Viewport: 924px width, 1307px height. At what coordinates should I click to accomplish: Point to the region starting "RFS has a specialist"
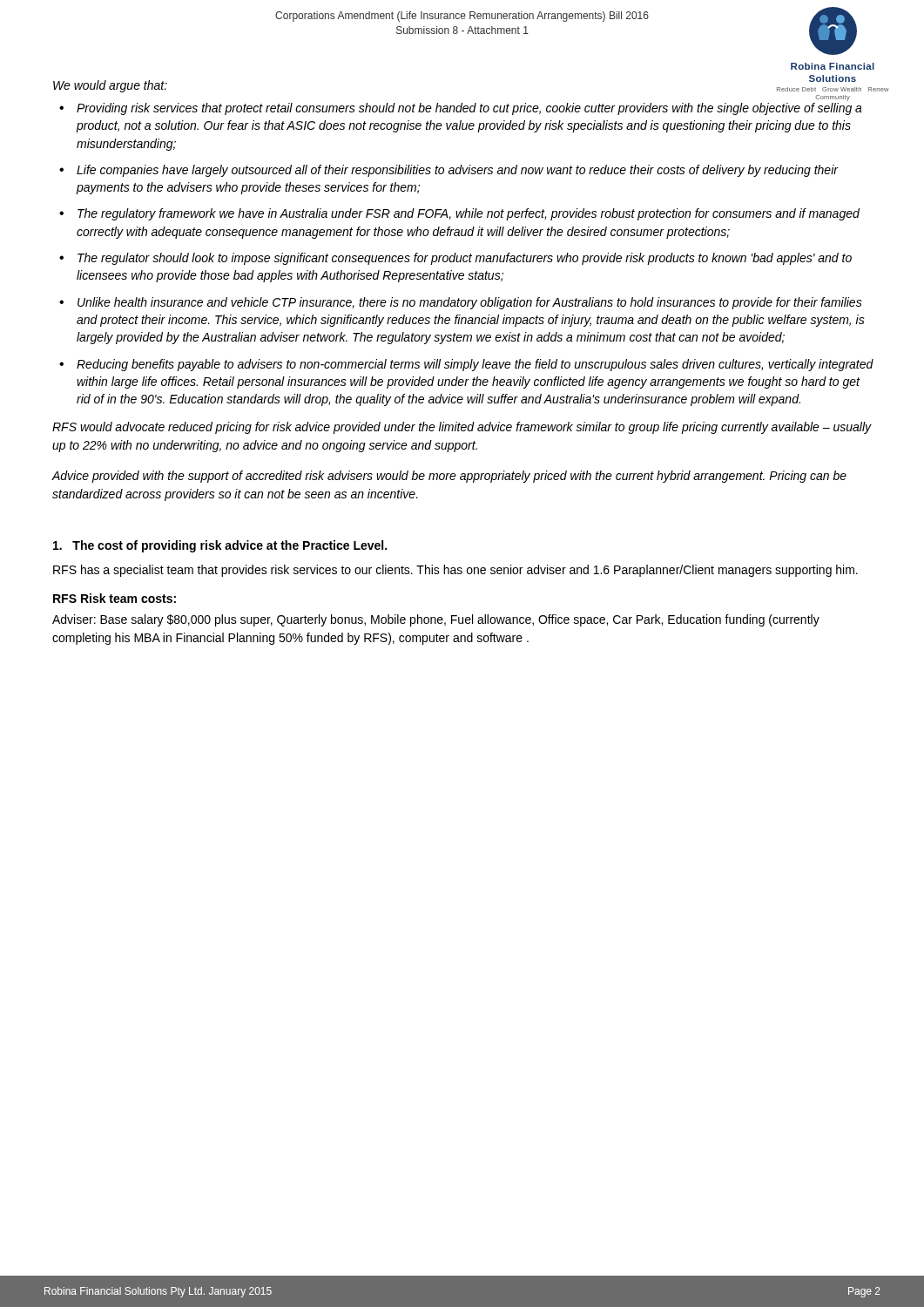tap(455, 570)
